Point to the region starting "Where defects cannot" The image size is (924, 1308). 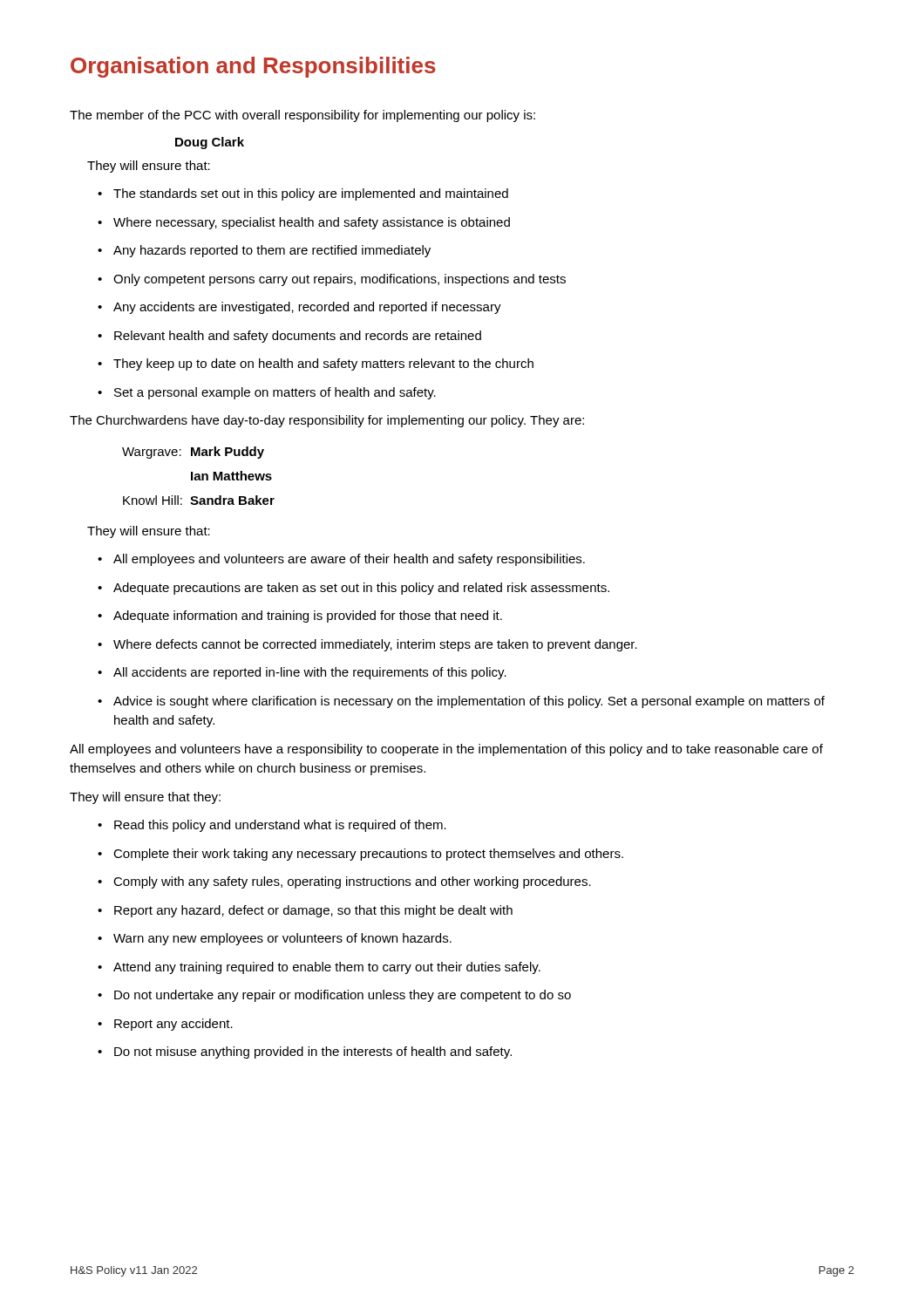tap(471, 644)
